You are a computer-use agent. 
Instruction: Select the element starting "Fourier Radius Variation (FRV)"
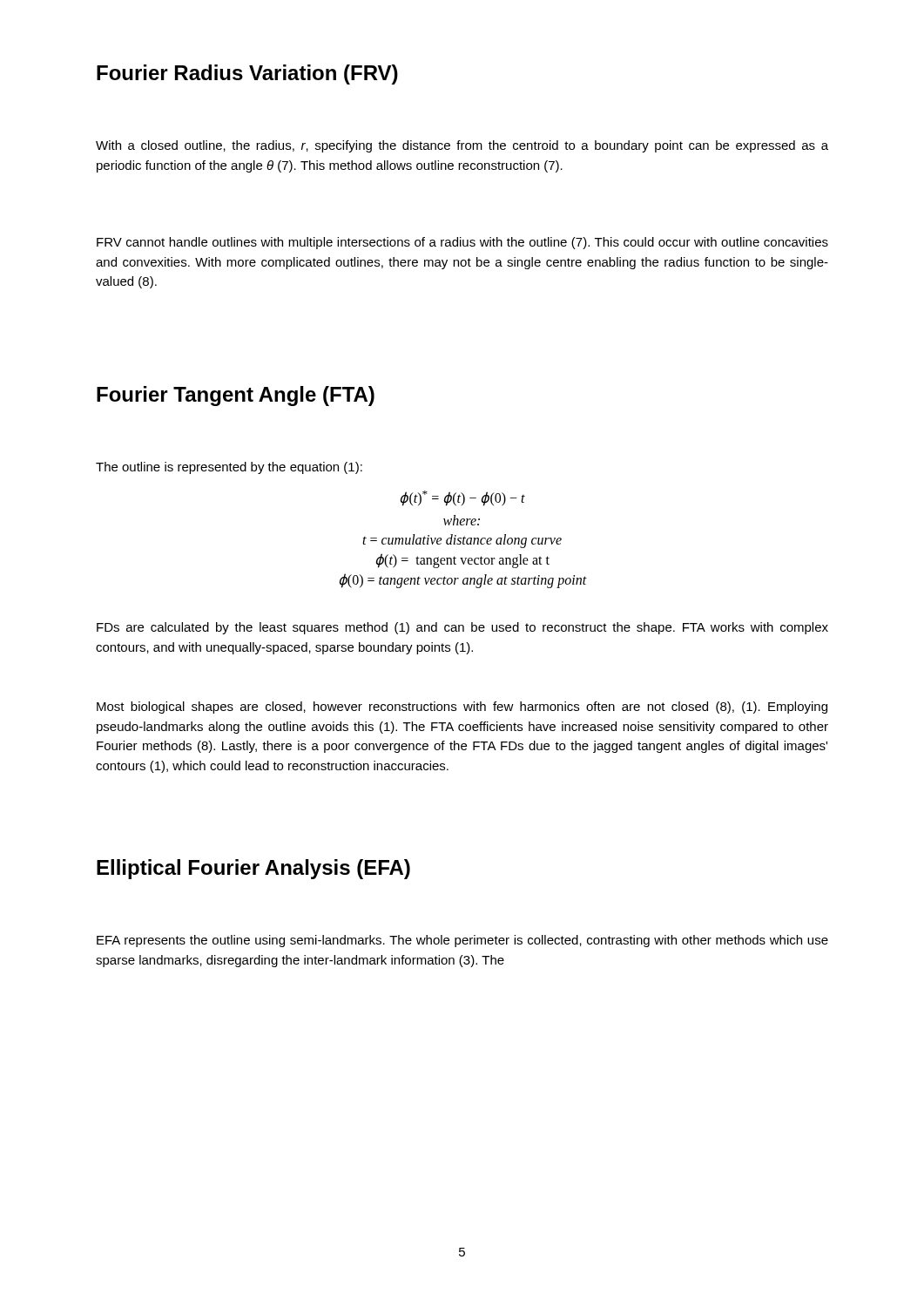pyautogui.click(x=247, y=73)
